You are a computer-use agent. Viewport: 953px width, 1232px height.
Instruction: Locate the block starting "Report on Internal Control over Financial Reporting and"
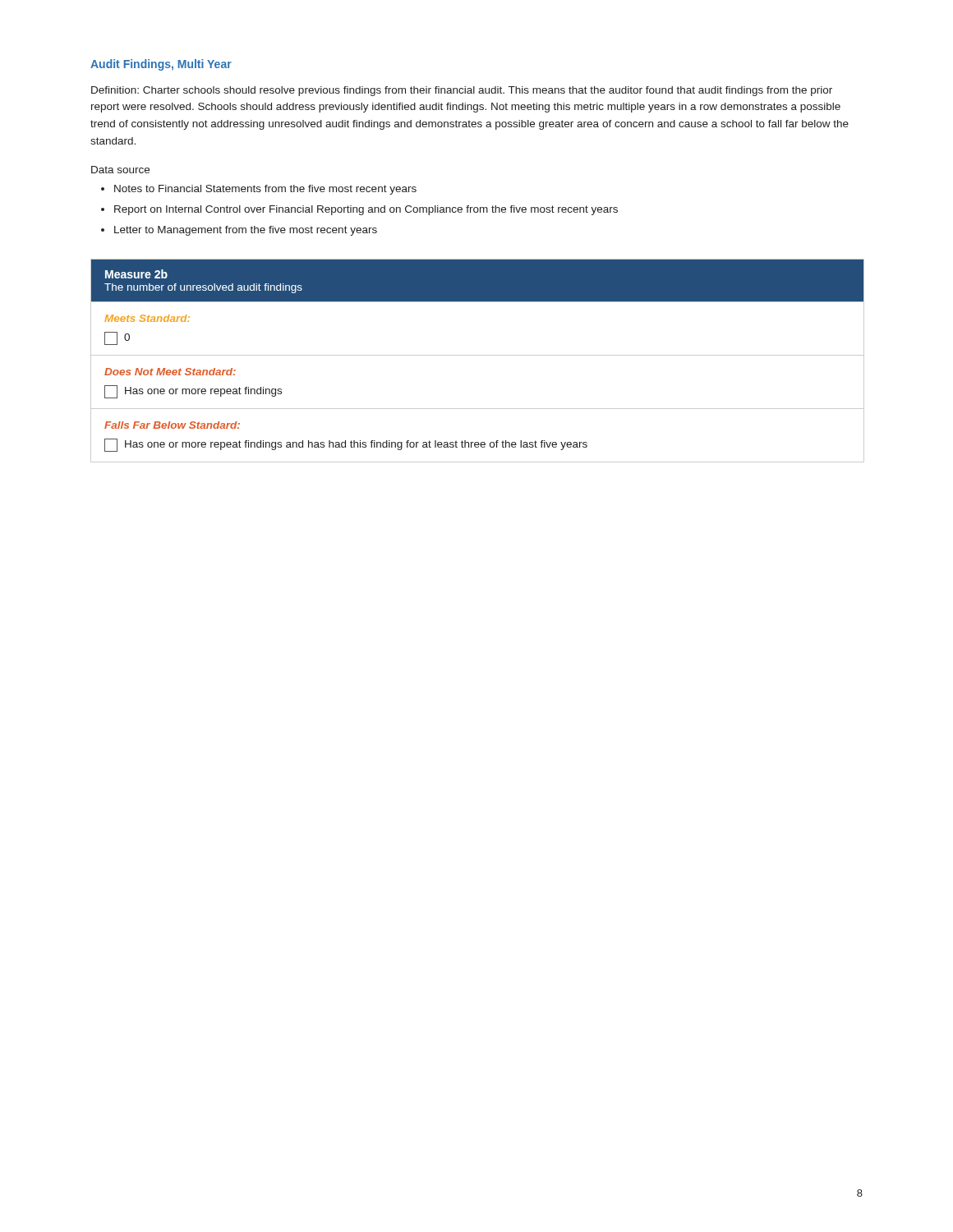click(x=476, y=210)
